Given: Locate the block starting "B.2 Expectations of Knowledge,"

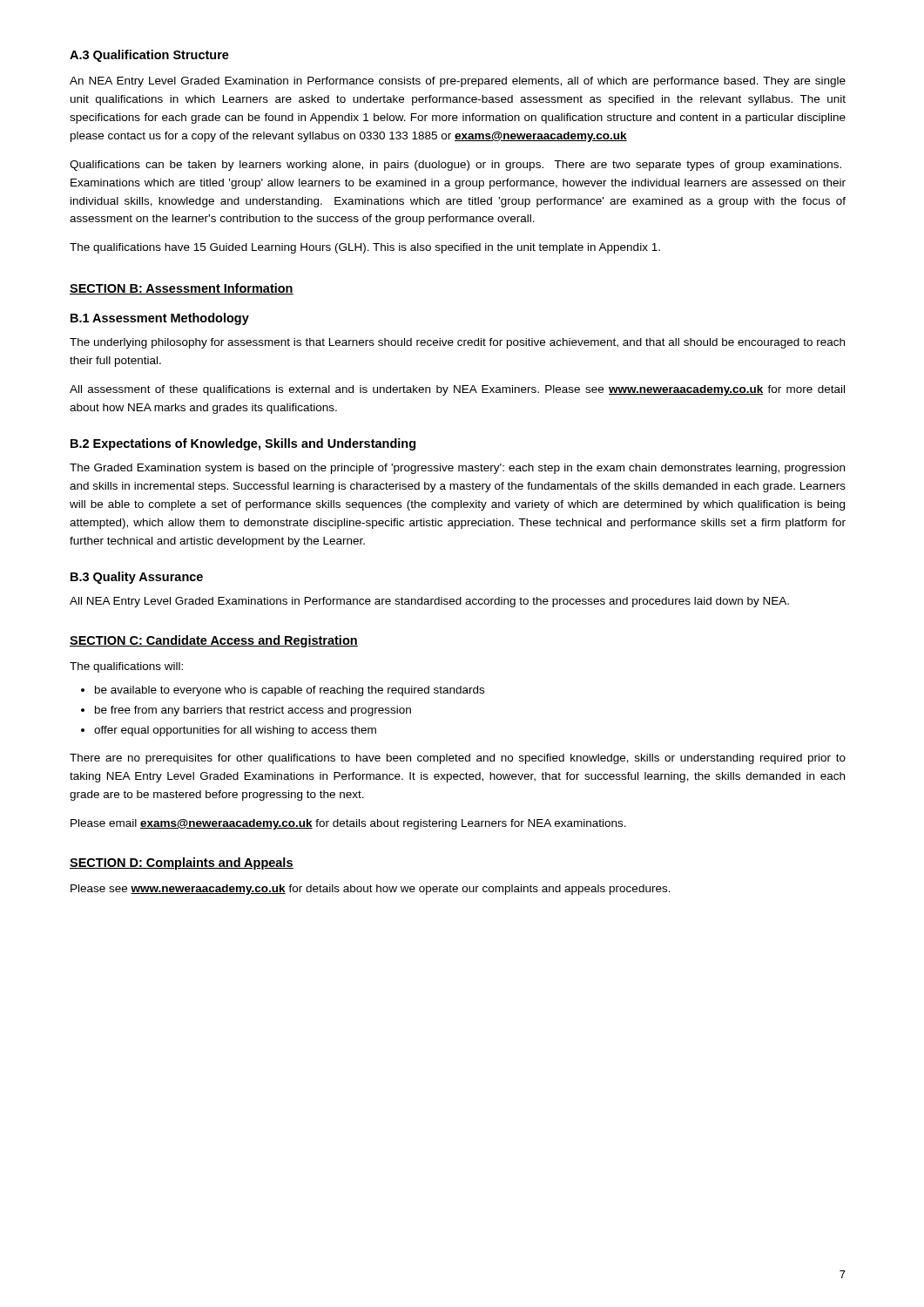Looking at the screenshot, I should click(x=243, y=444).
